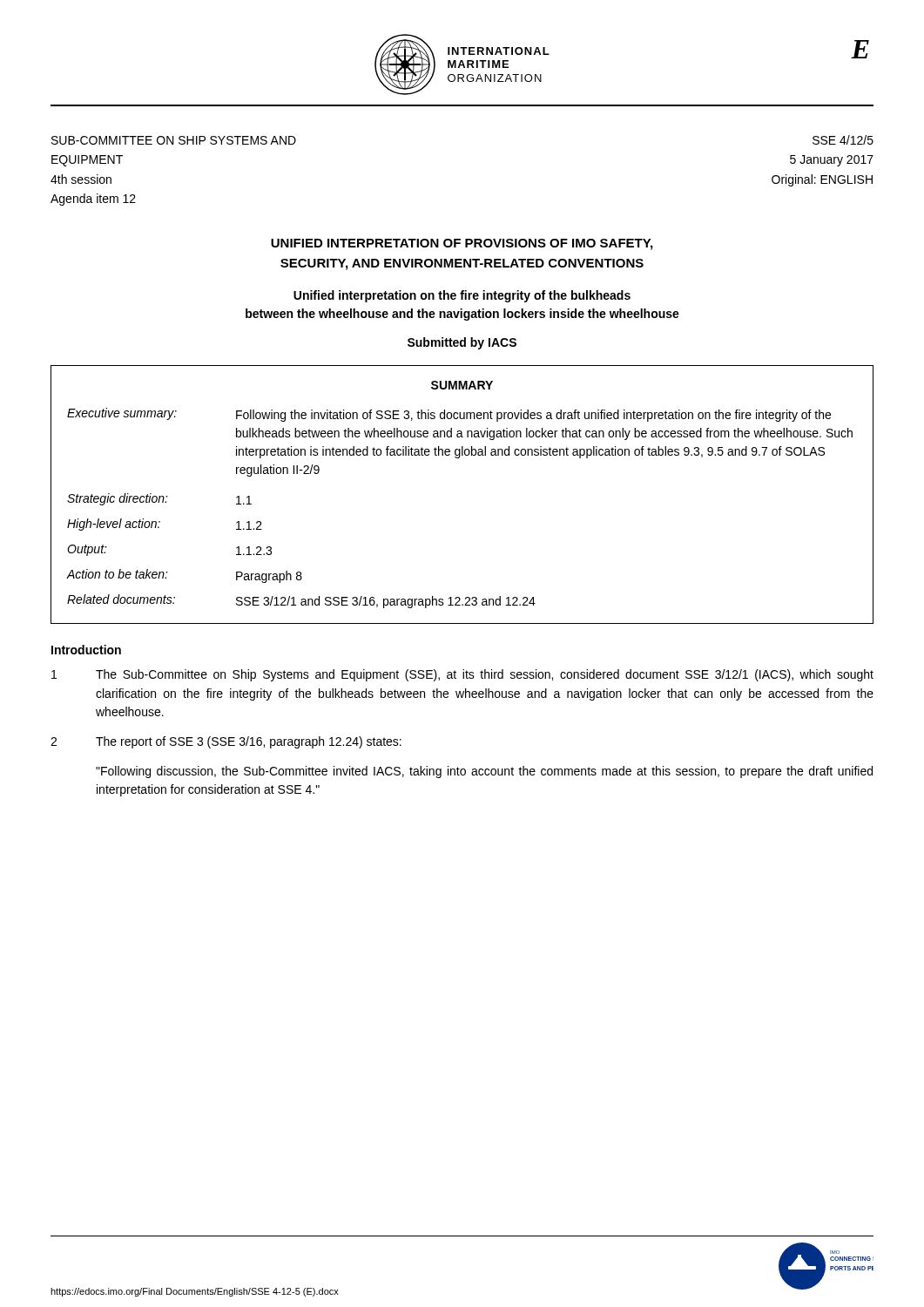924x1307 pixels.
Task: Select the text that says "Submitted by IACS"
Action: click(x=462, y=342)
